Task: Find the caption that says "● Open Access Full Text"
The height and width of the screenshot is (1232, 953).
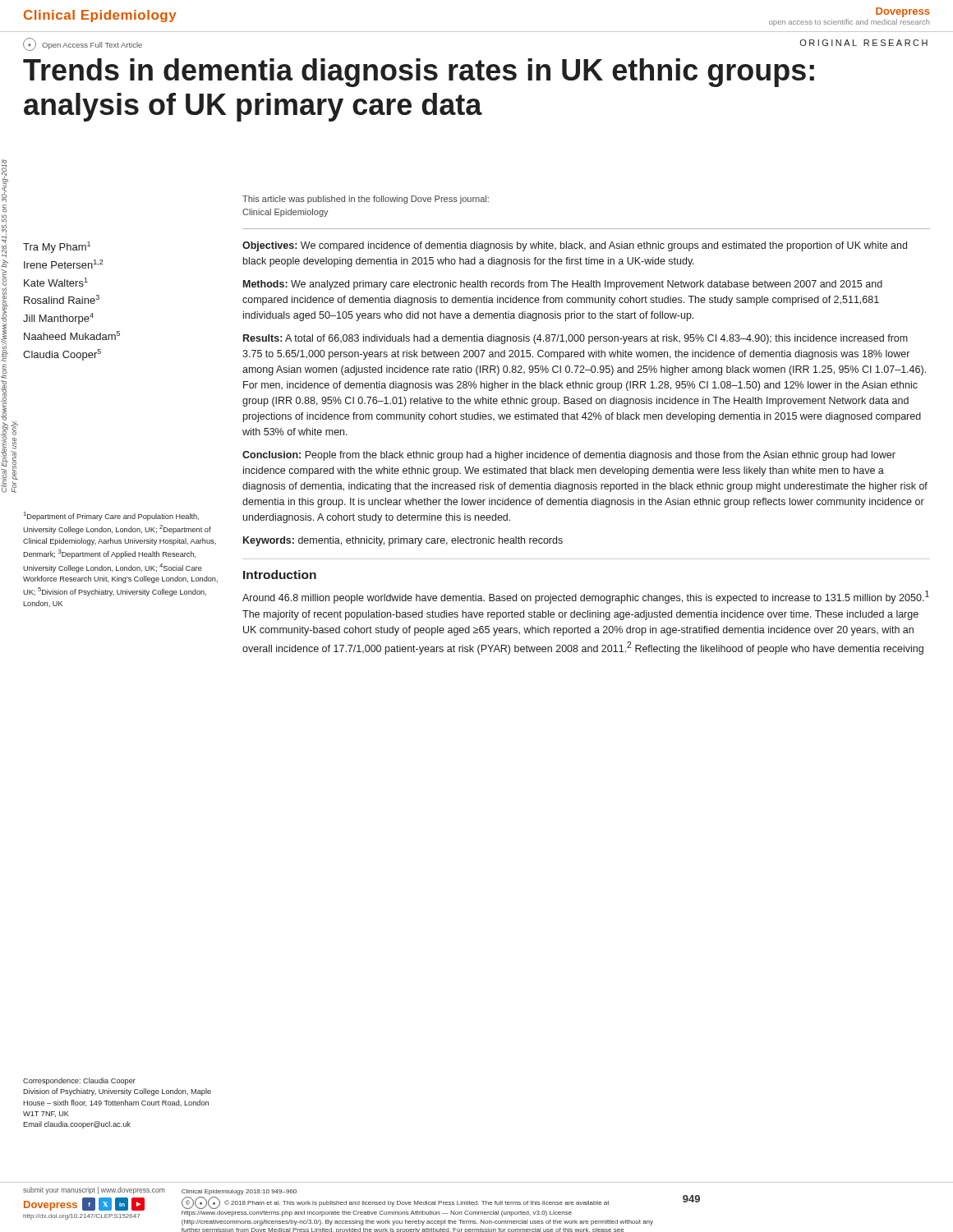Action: pyautogui.click(x=83, y=44)
